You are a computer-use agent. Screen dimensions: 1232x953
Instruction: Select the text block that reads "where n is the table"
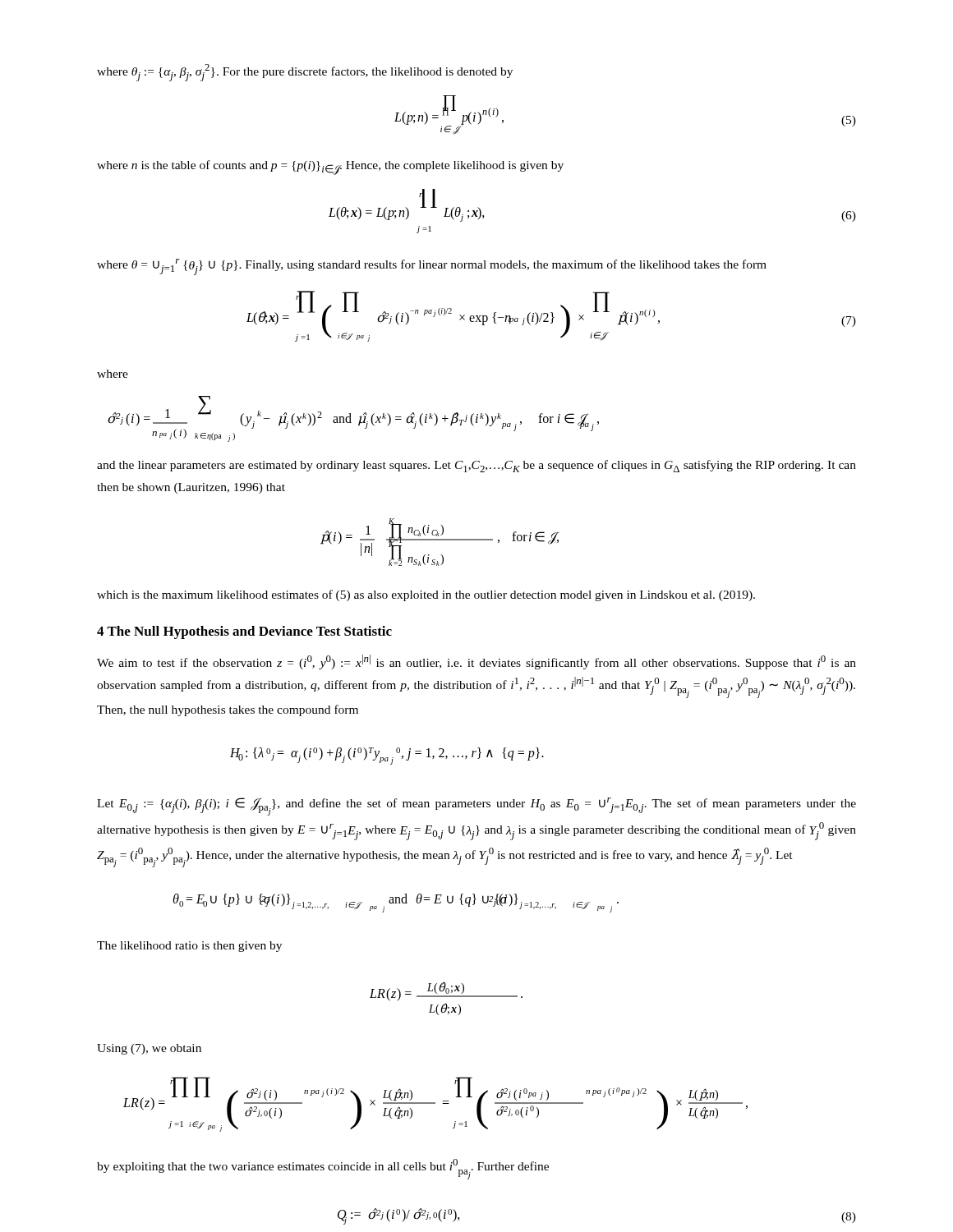(476, 167)
